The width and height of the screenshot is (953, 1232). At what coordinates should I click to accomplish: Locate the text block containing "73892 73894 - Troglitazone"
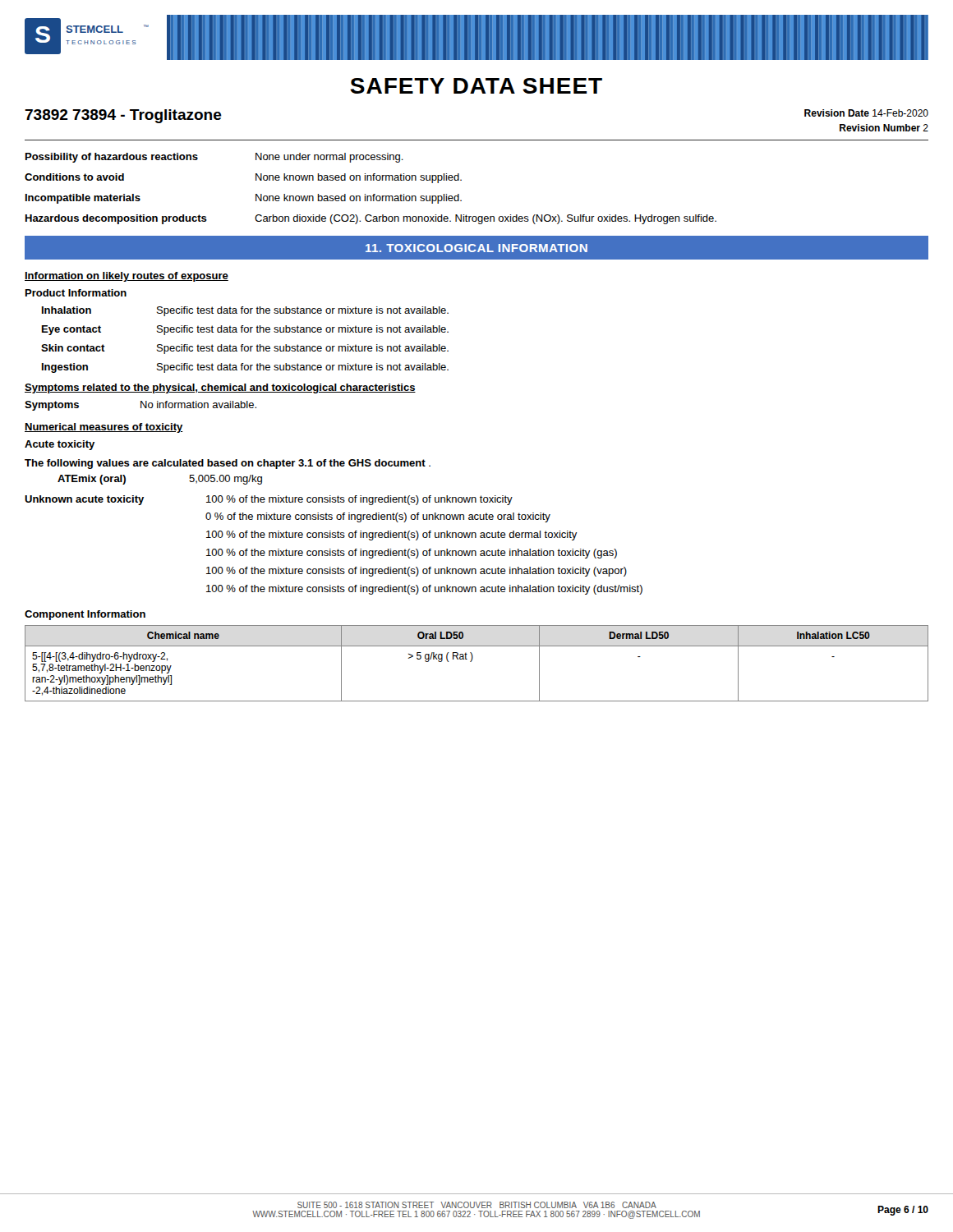coord(142,120)
